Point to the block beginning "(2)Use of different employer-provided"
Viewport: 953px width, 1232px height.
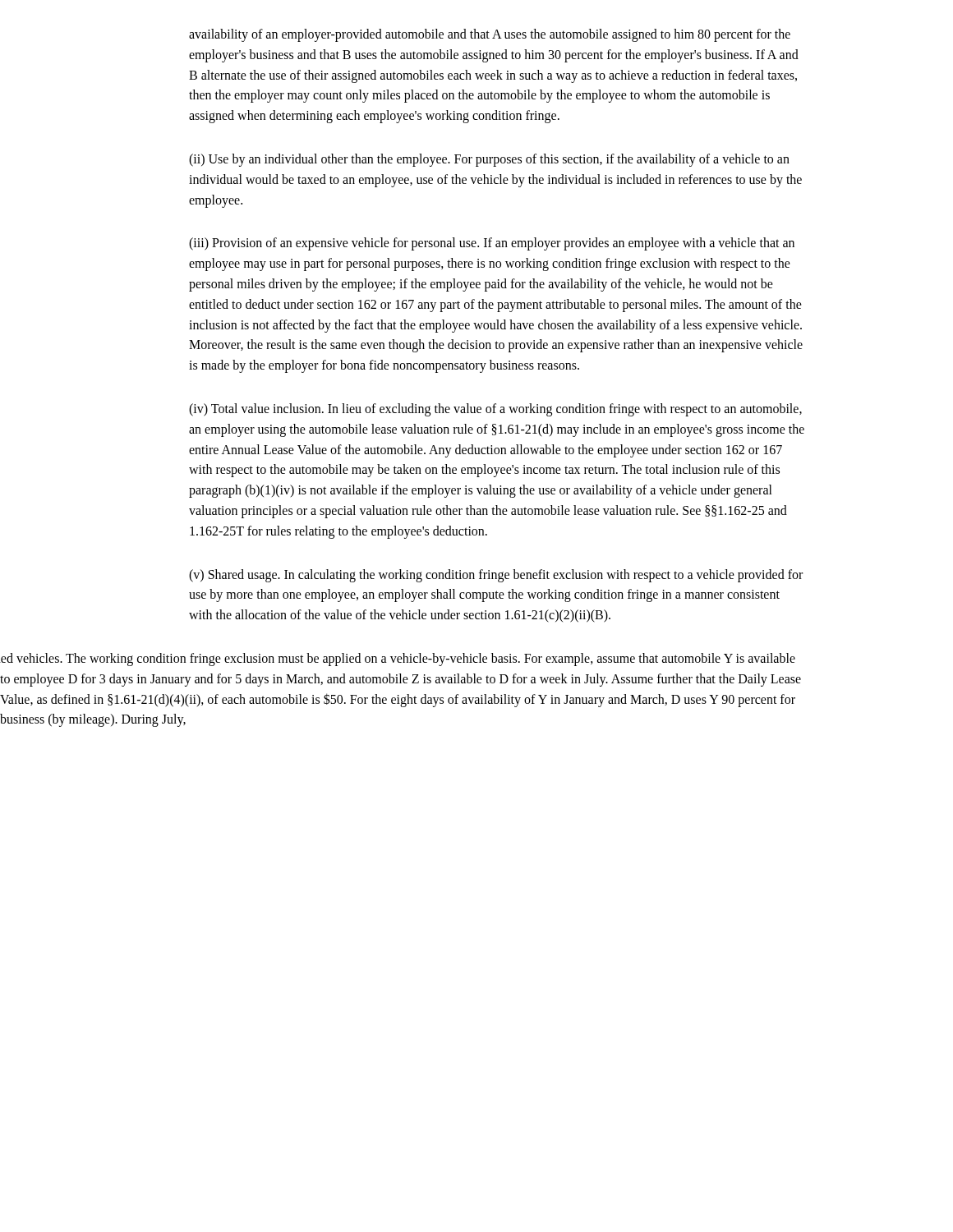(401, 689)
